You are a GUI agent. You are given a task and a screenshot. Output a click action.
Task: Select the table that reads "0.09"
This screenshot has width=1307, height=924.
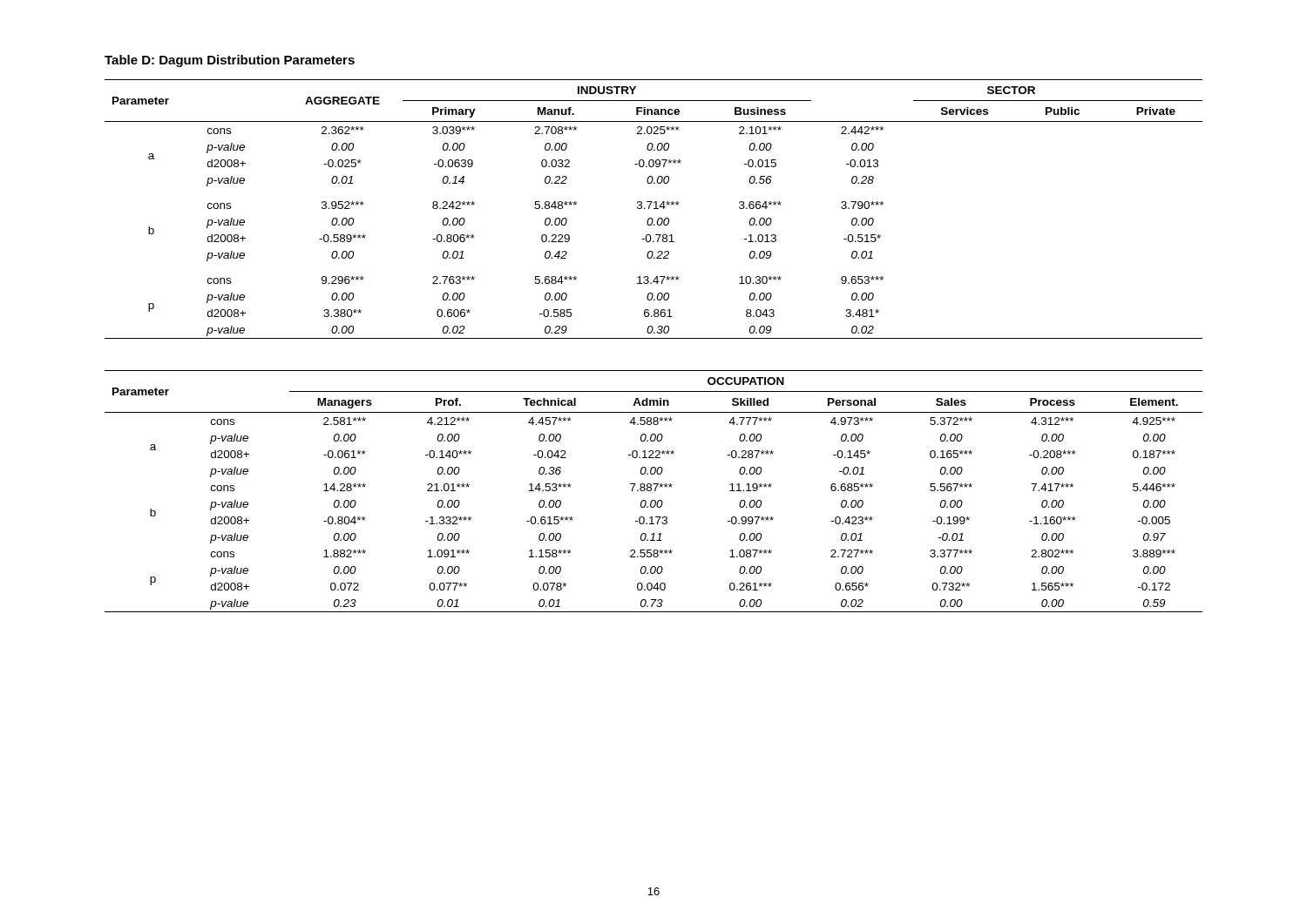click(654, 209)
